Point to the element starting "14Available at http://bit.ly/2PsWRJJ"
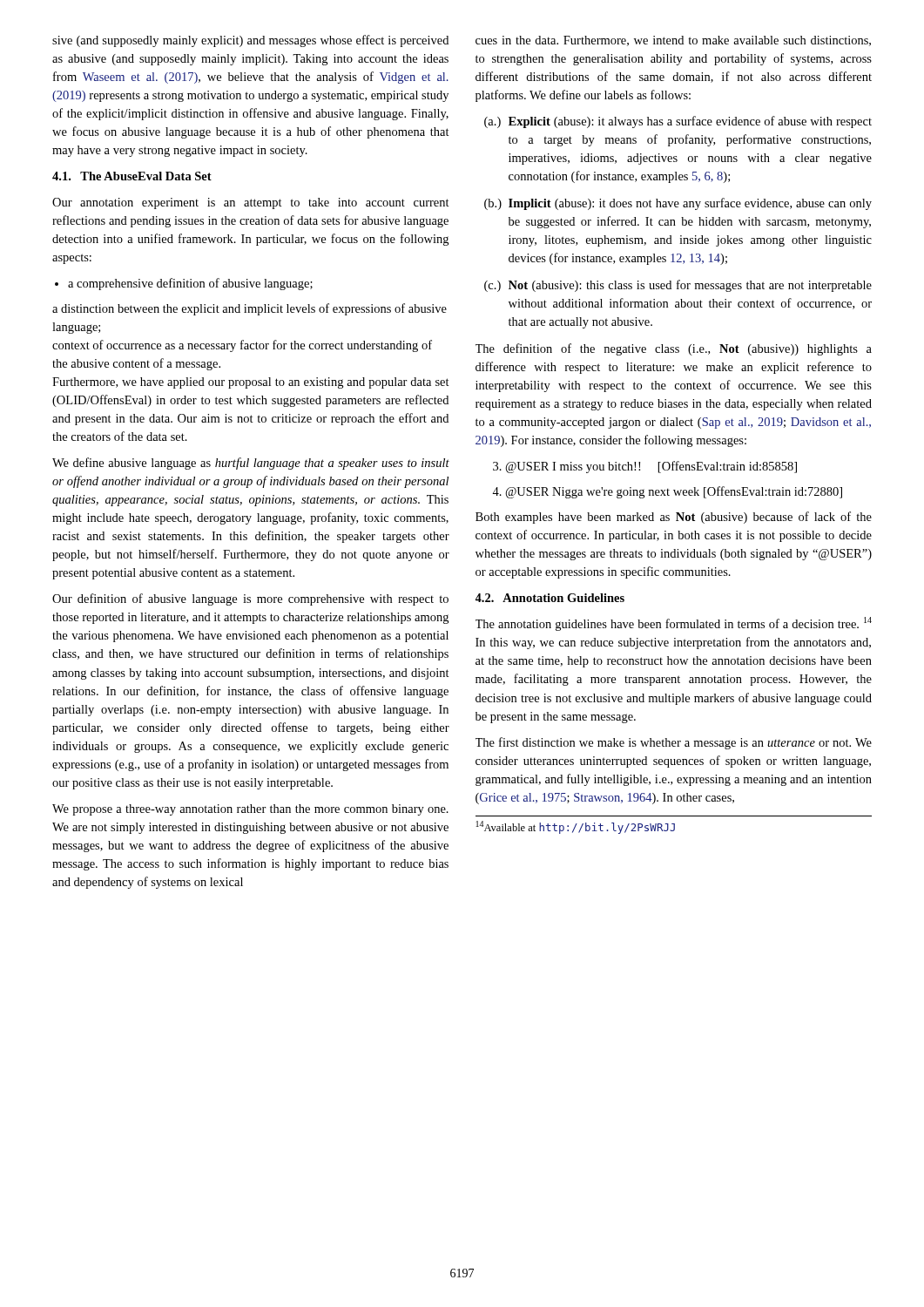 (673, 825)
